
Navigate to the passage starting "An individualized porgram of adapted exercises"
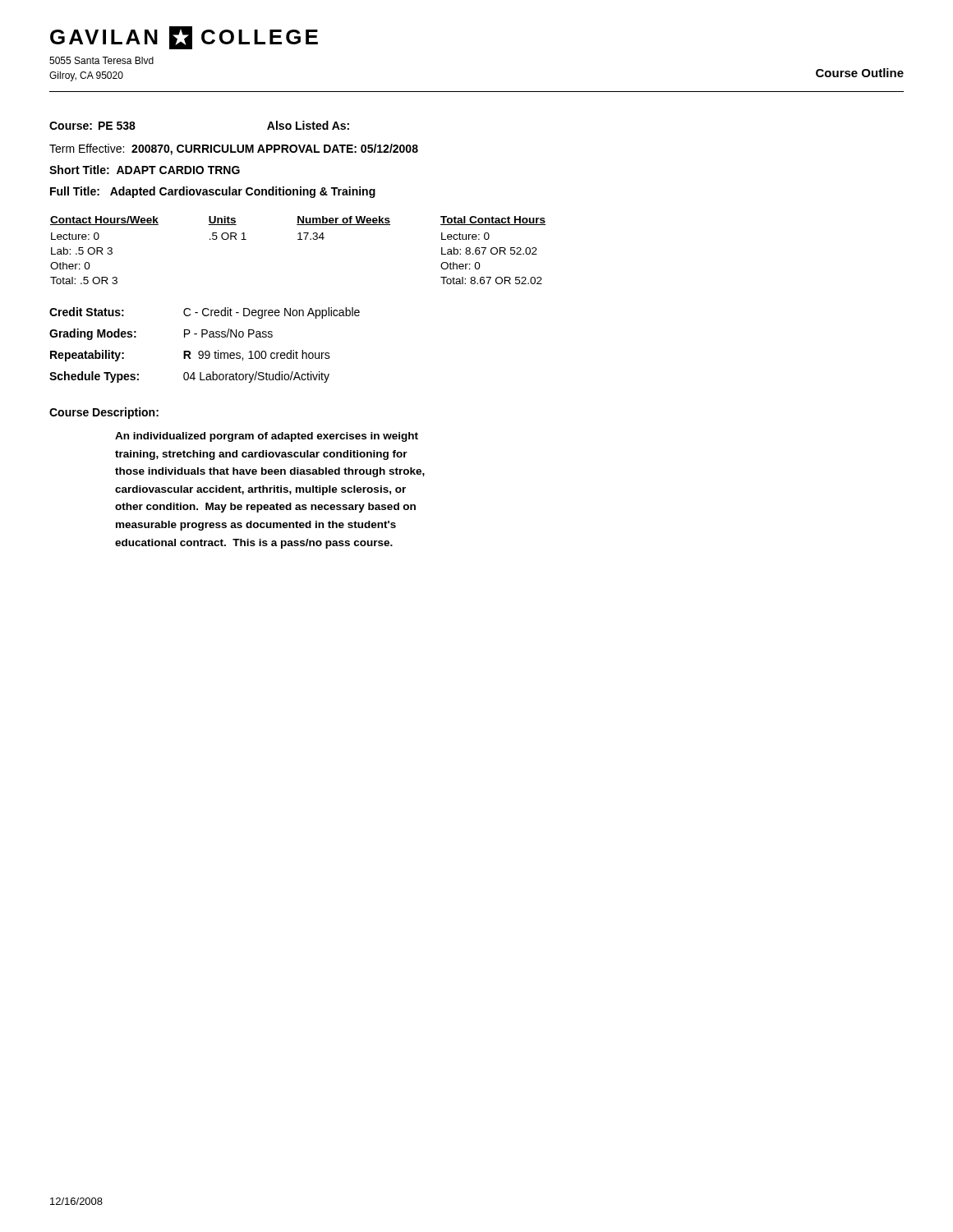270,489
